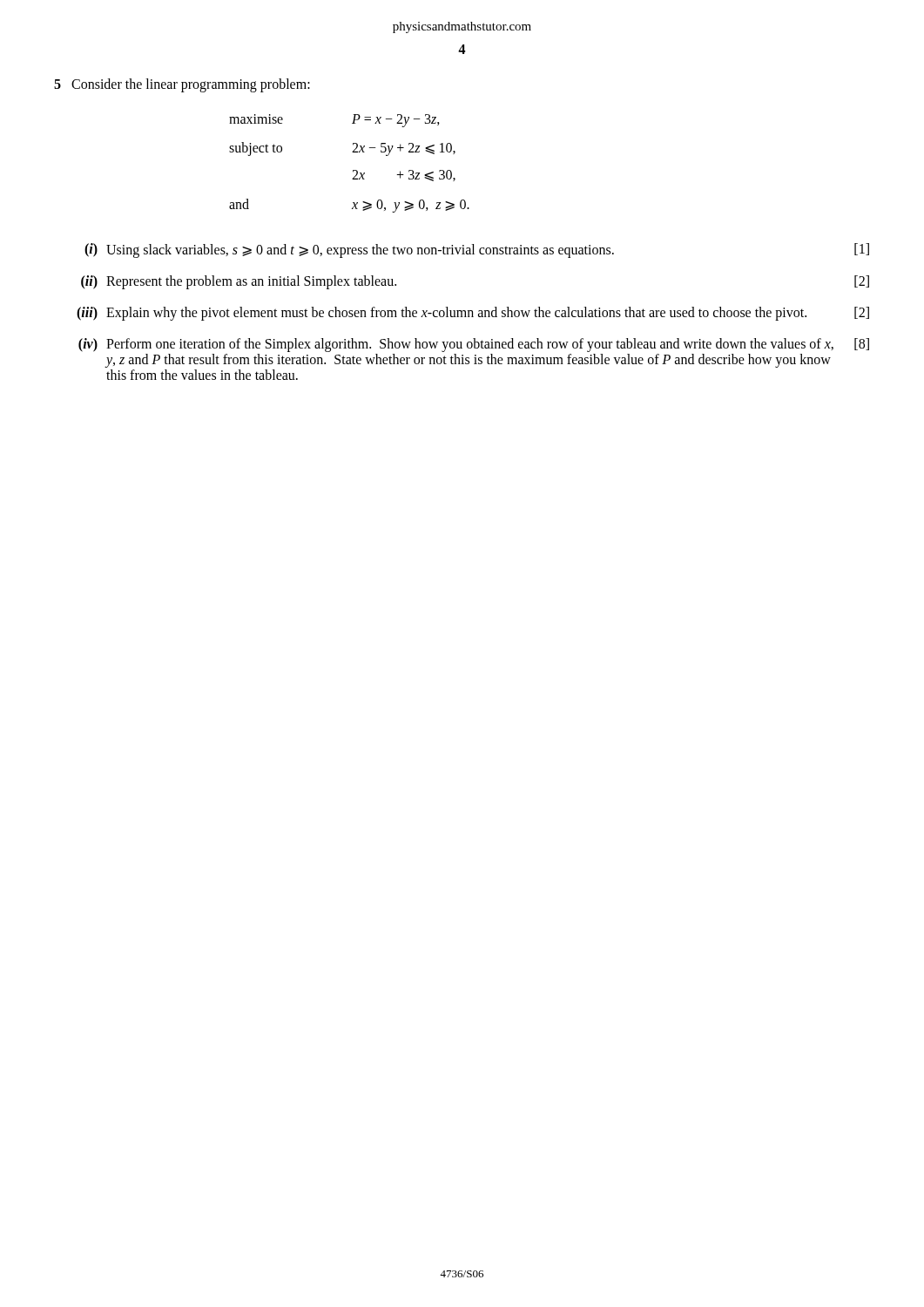
Task: Navigate to the block starting "(ii) Represent the problem as an initial"
Action: click(x=241, y=282)
